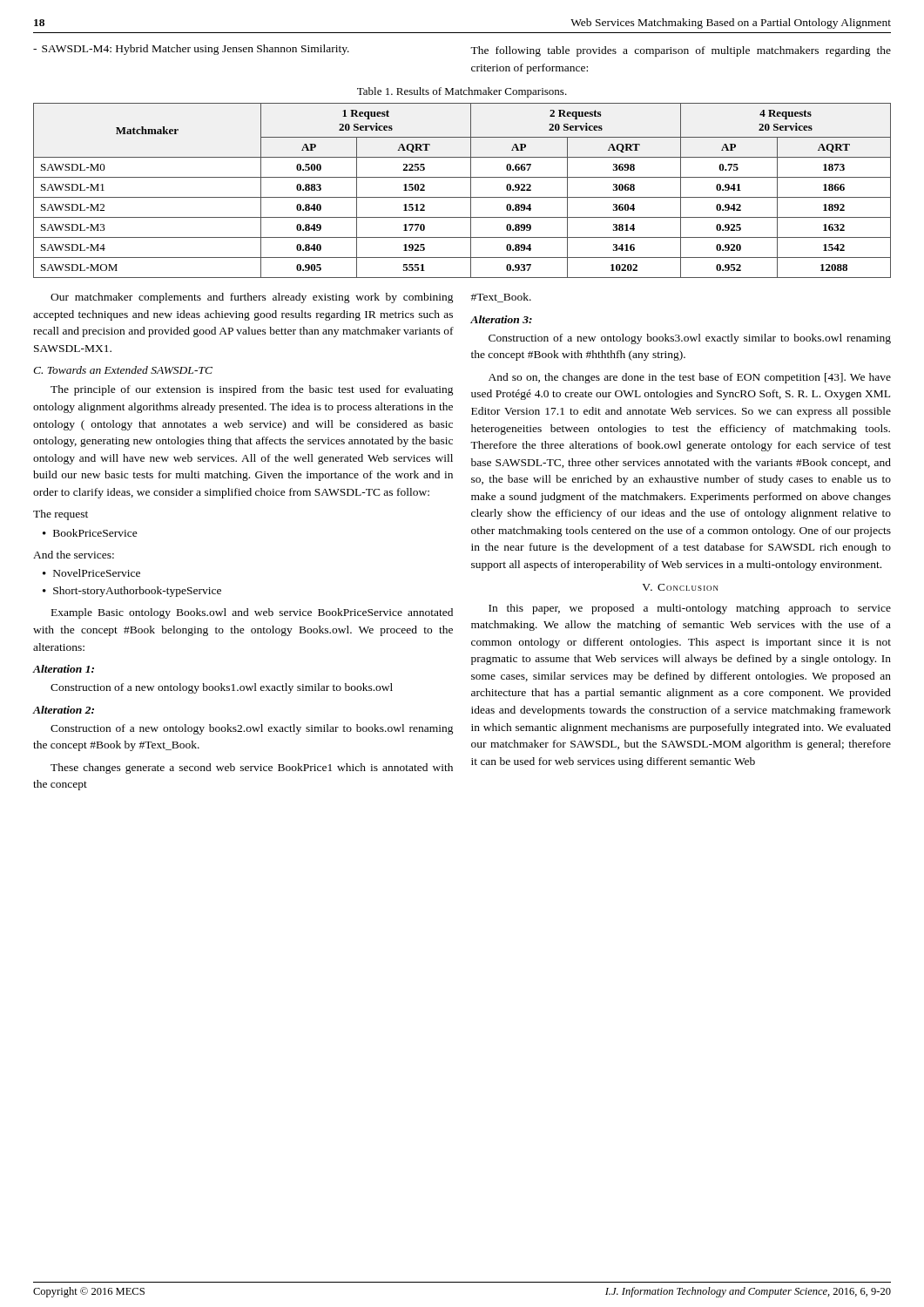Find the text with the text "Alteration 2:"

coord(64,709)
